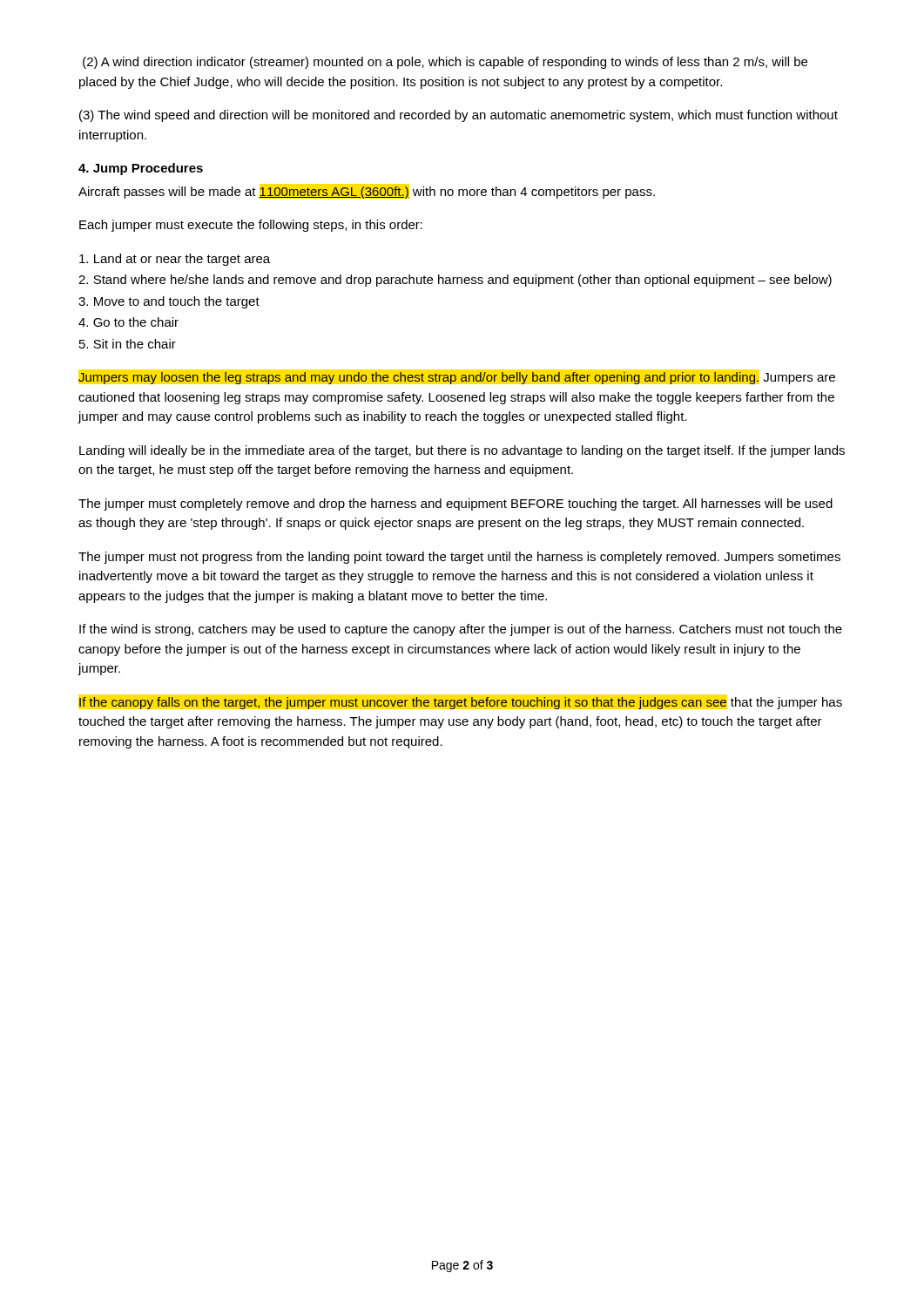This screenshot has height=1307, width=924.
Task: Select the text block that says "If the canopy falls on the target, the"
Action: tap(460, 721)
